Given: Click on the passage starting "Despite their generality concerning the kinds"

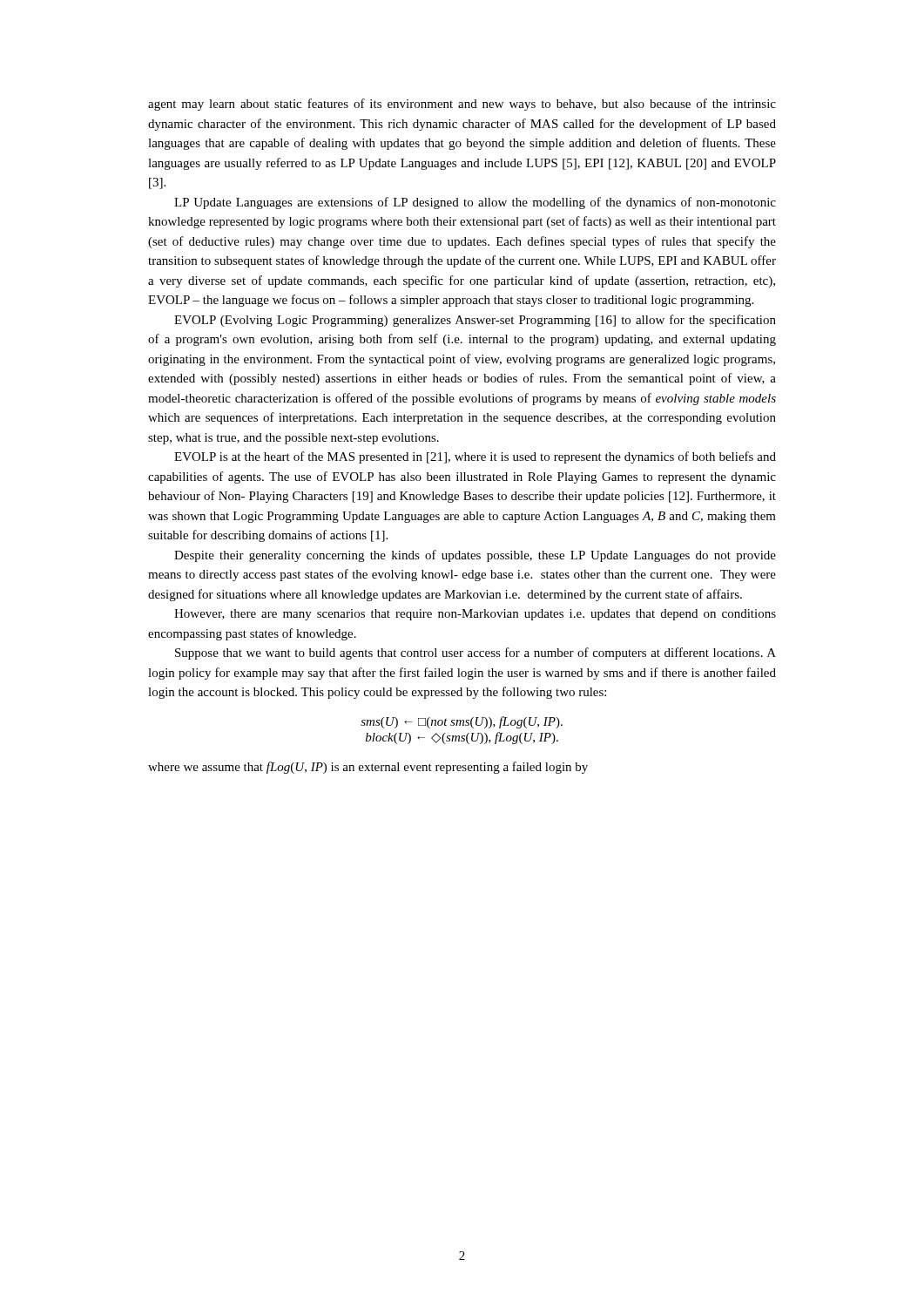Looking at the screenshot, I should tap(462, 574).
